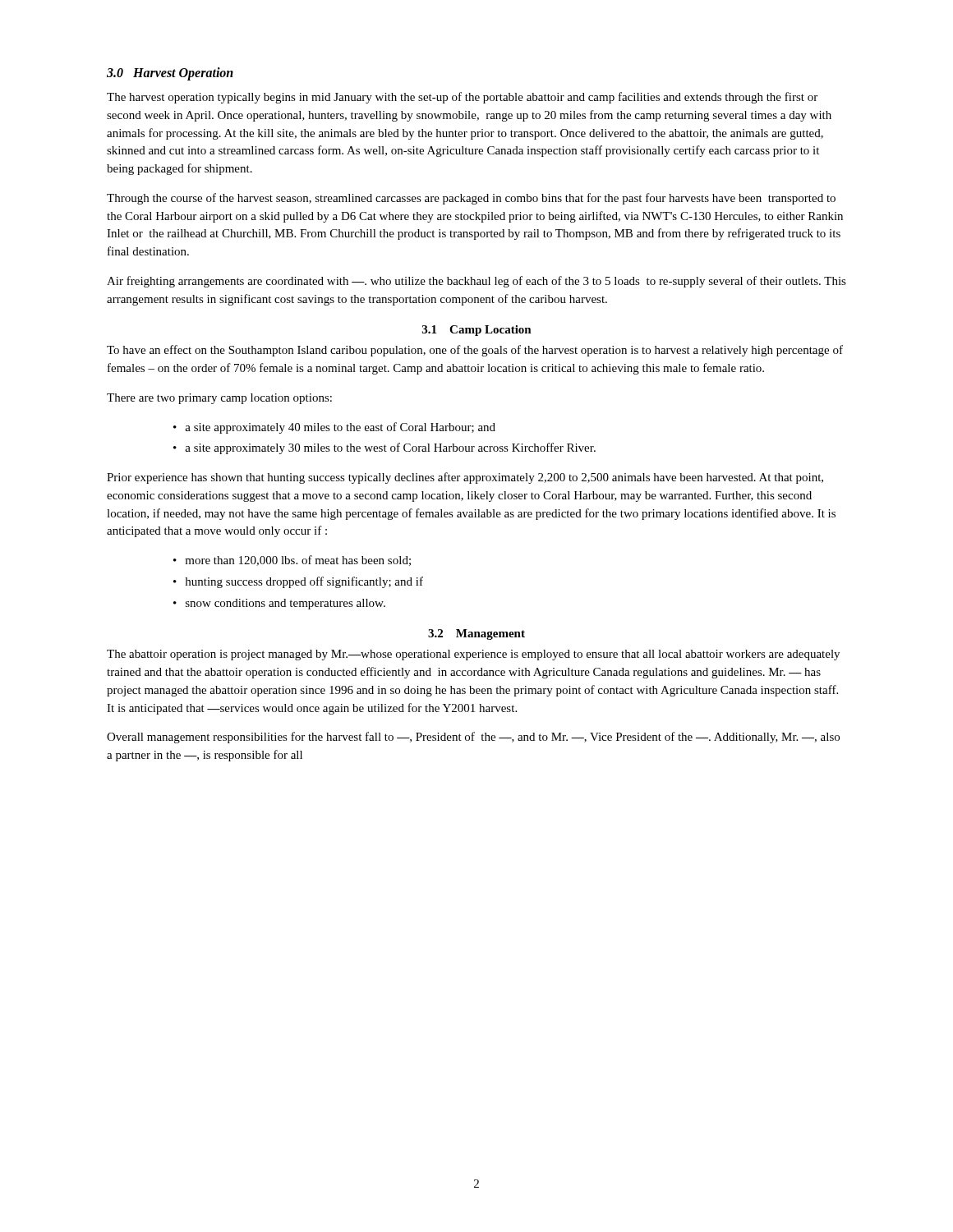Click the passage that begins "• a site approximately 30 miles"
Screen dimensions: 1232x953
point(384,449)
